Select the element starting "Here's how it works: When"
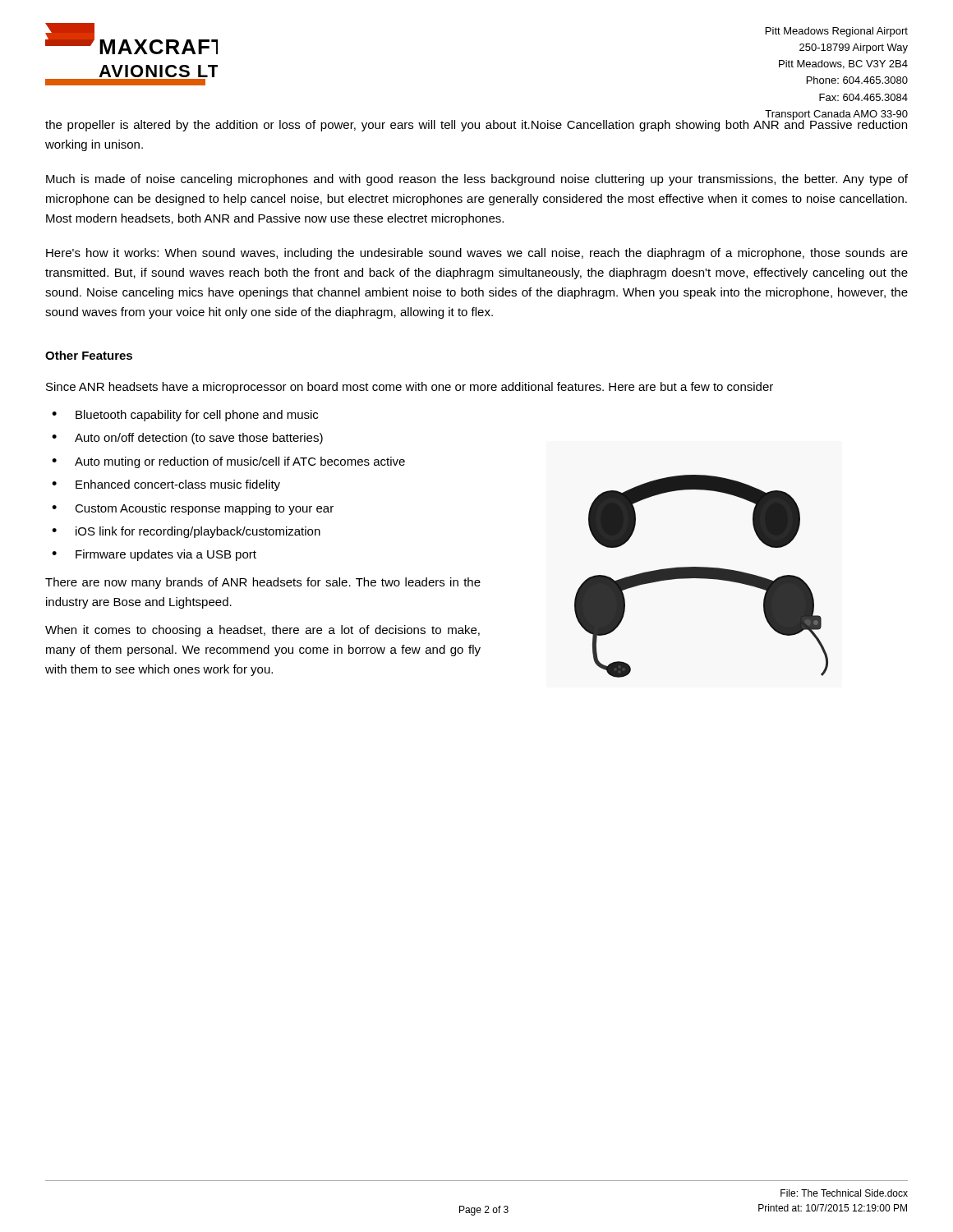The width and height of the screenshot is (953, 1232). tap(476, 282)
